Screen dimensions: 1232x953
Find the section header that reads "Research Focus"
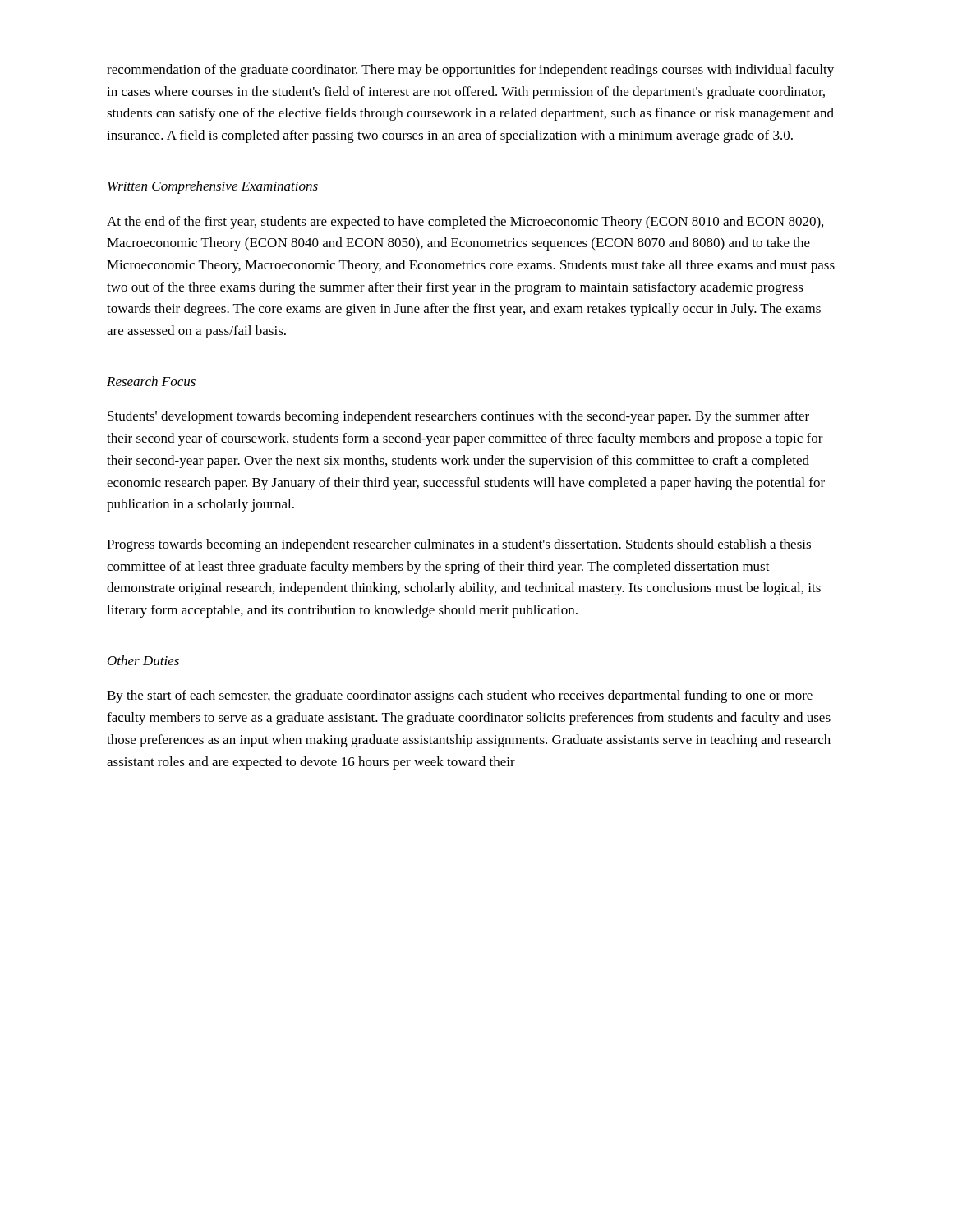[x=151, y=381]
